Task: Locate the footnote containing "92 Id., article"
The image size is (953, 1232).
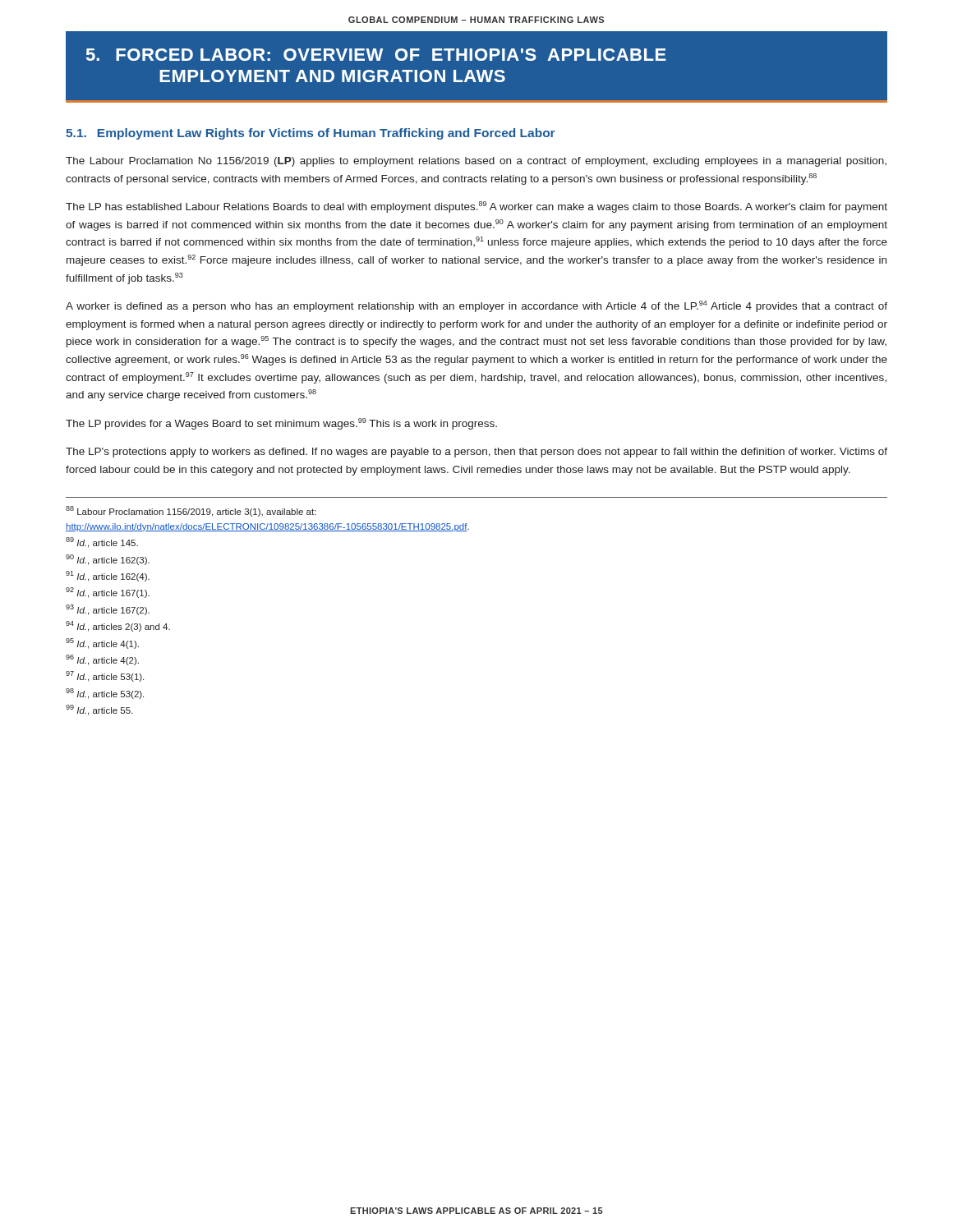Action: coord(108,592)
